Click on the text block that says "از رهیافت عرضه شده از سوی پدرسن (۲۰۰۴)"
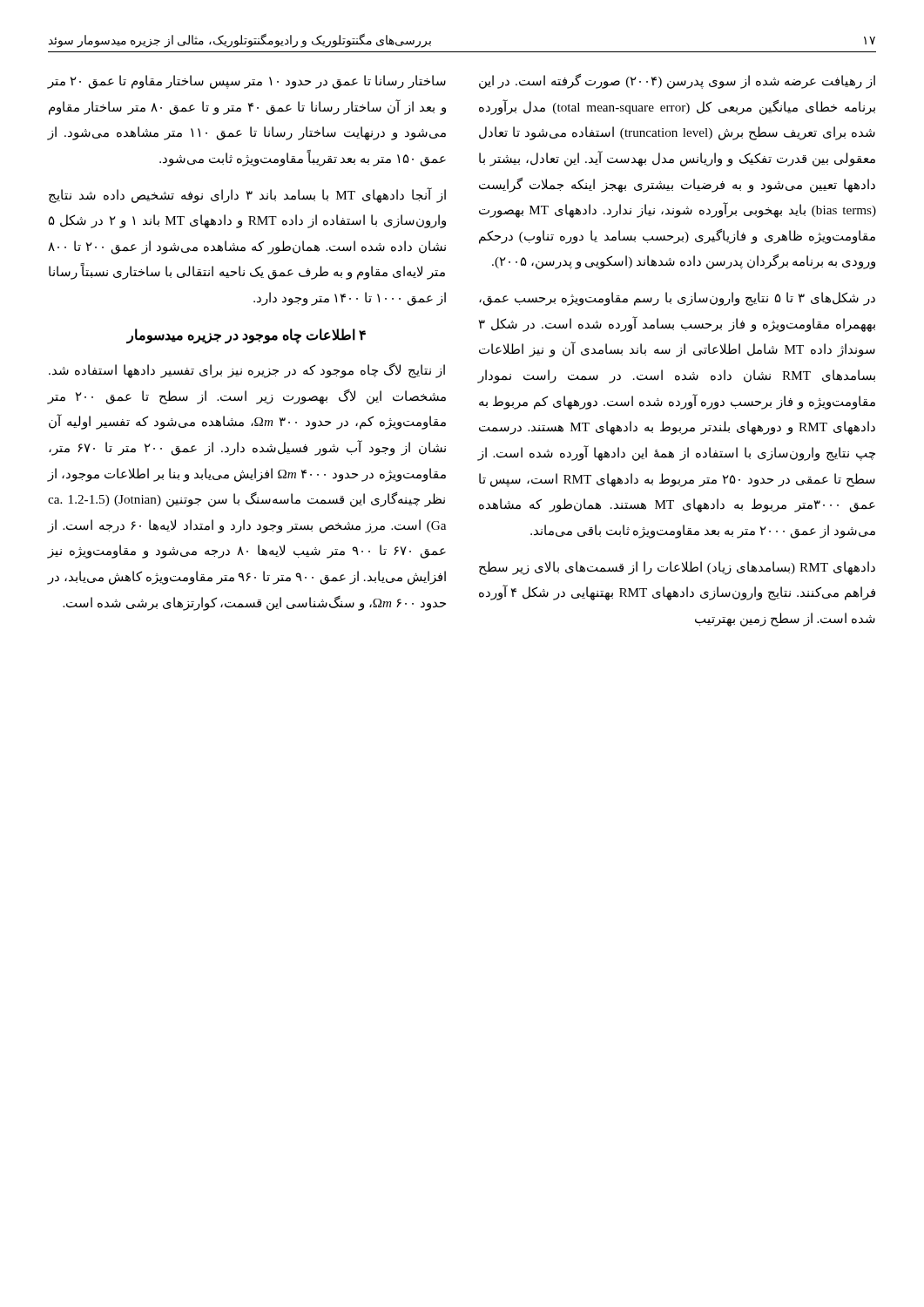This screenshot has width=924, height=1307. (677, 171)
